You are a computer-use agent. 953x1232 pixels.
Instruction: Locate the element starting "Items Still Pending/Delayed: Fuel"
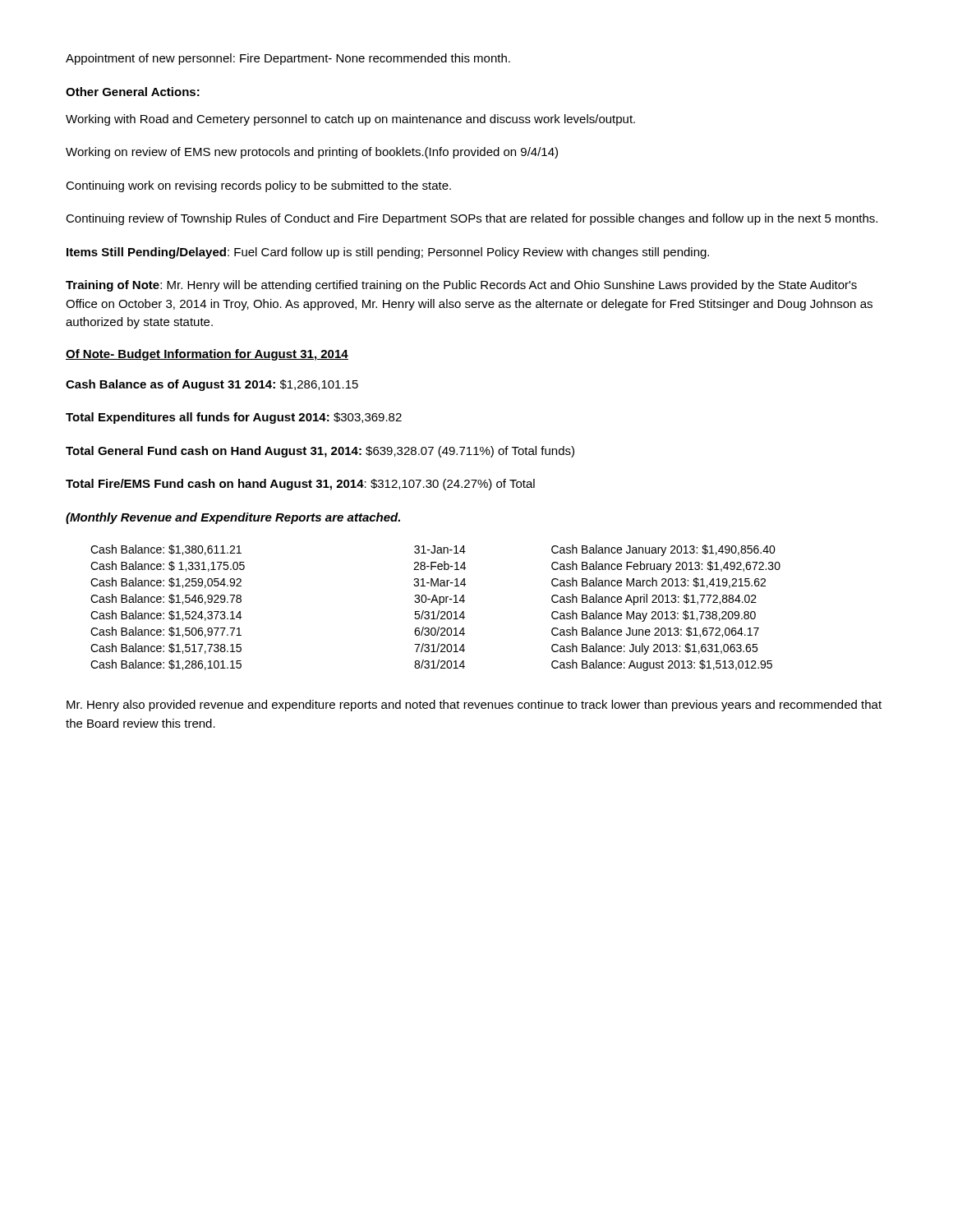388,251
